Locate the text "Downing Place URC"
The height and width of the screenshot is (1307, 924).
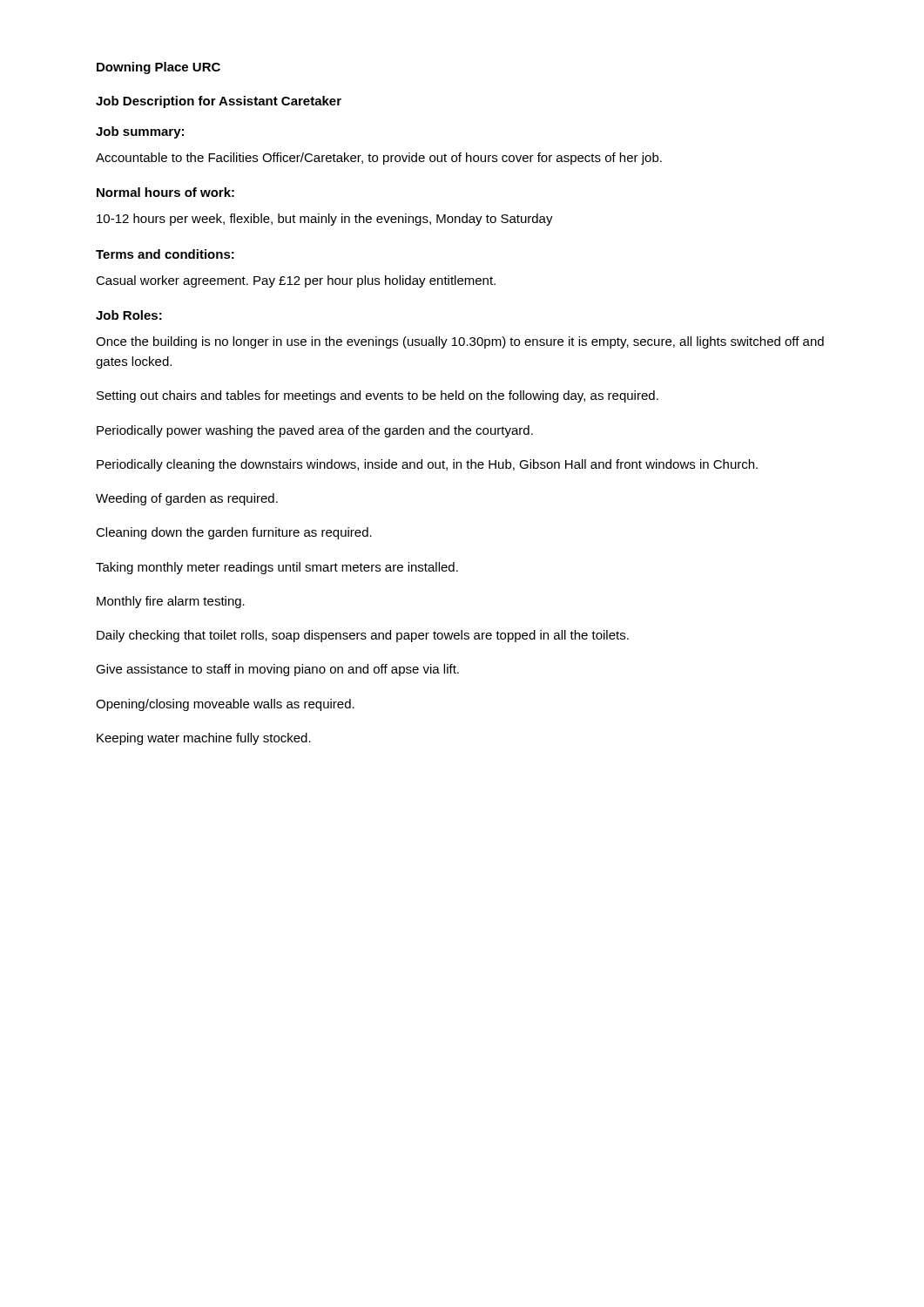click(158, 67)
